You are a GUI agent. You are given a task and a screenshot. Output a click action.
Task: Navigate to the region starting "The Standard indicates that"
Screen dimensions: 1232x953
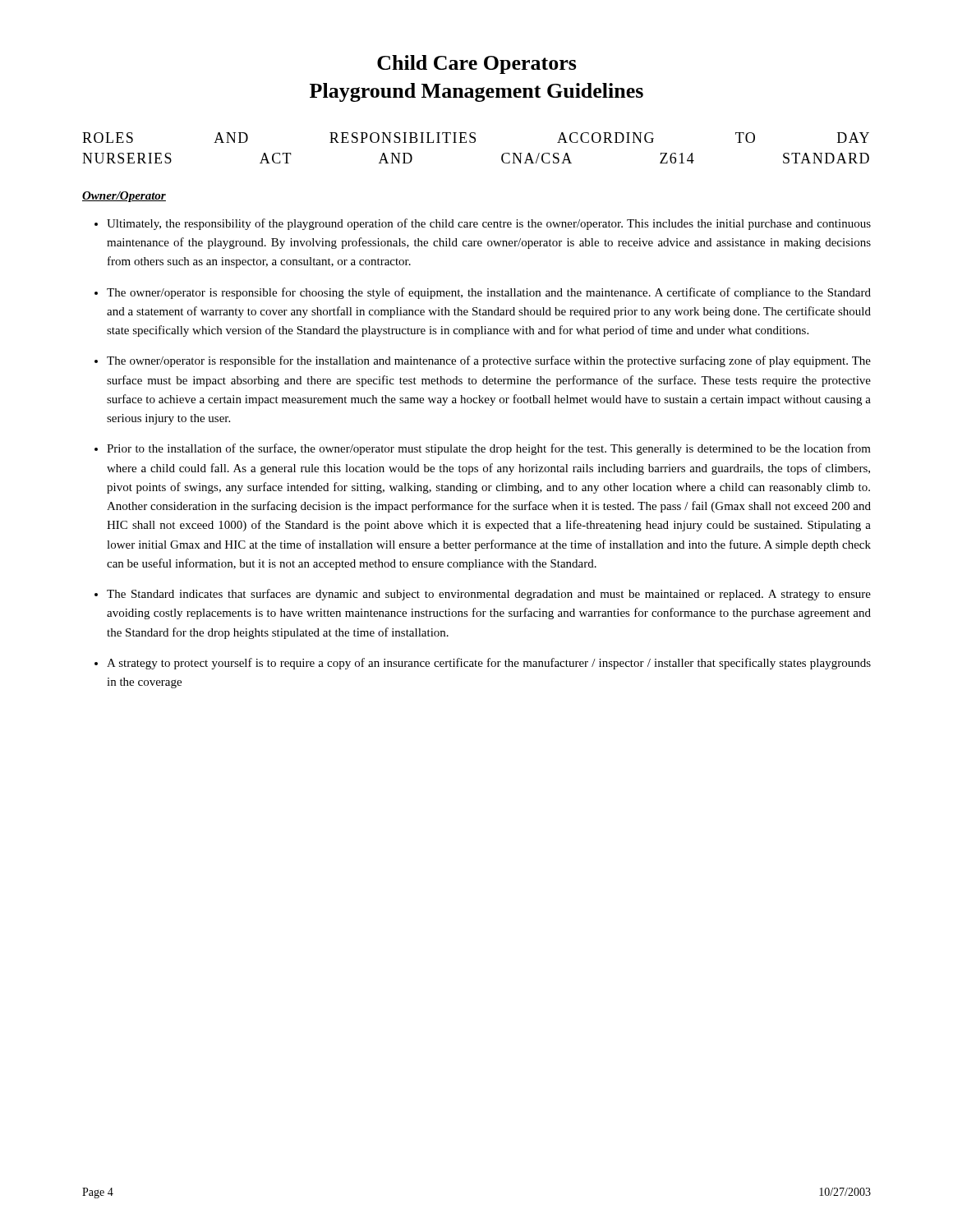489,614
